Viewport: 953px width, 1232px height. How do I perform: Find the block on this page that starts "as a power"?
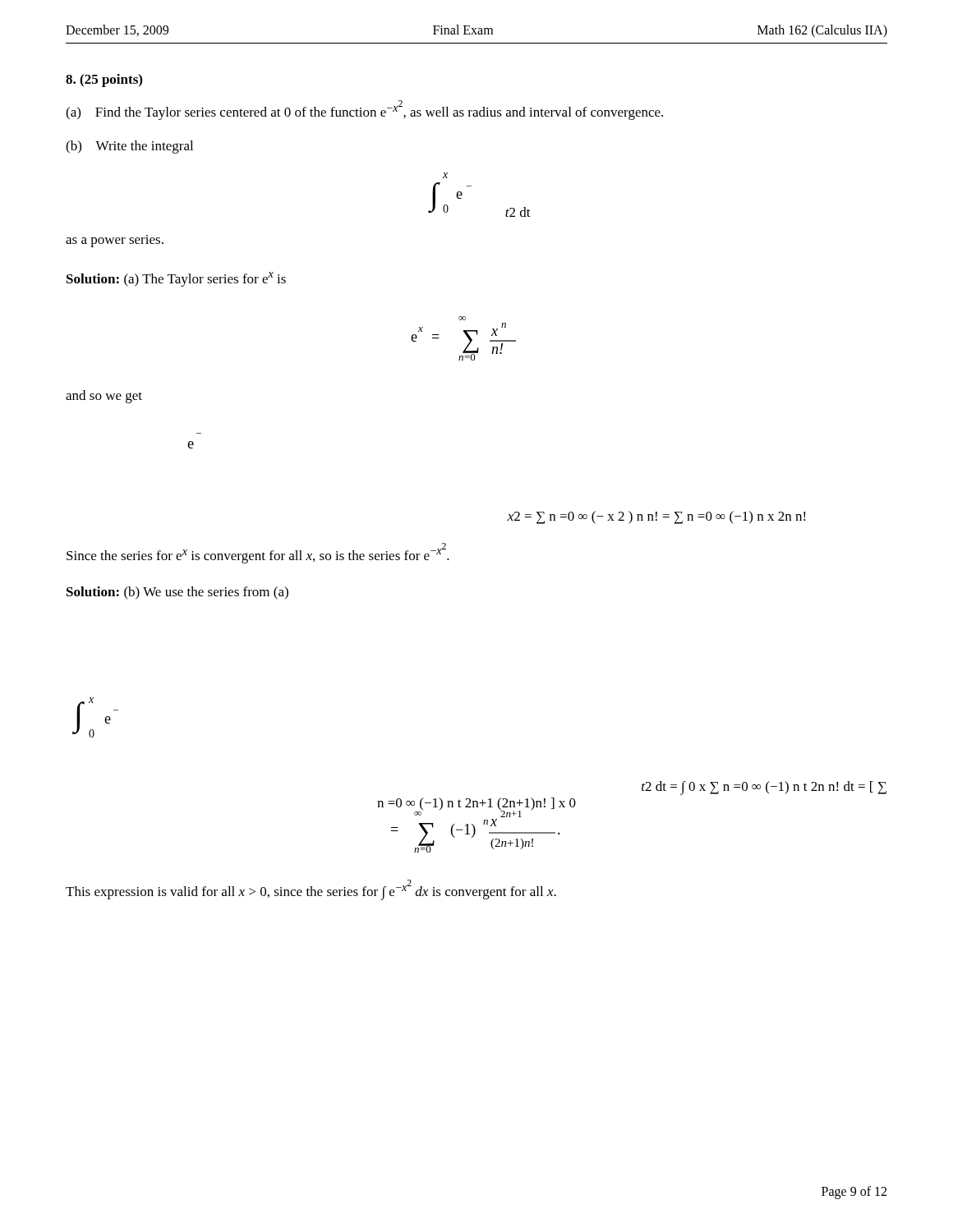[x=115, y=239]
